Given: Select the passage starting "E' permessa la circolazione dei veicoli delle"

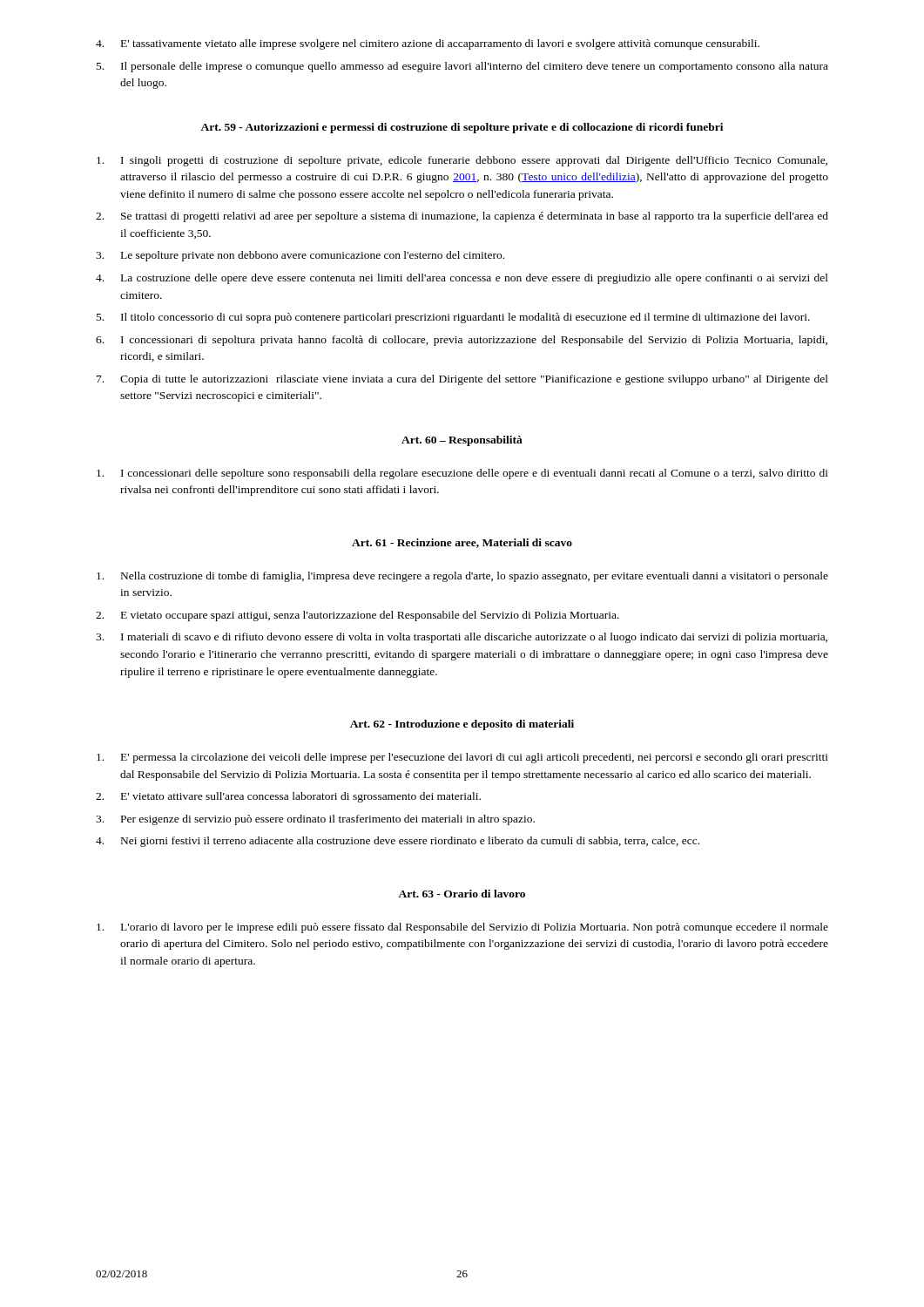Looking at the screenshot, I should click(x=462, y=766).
